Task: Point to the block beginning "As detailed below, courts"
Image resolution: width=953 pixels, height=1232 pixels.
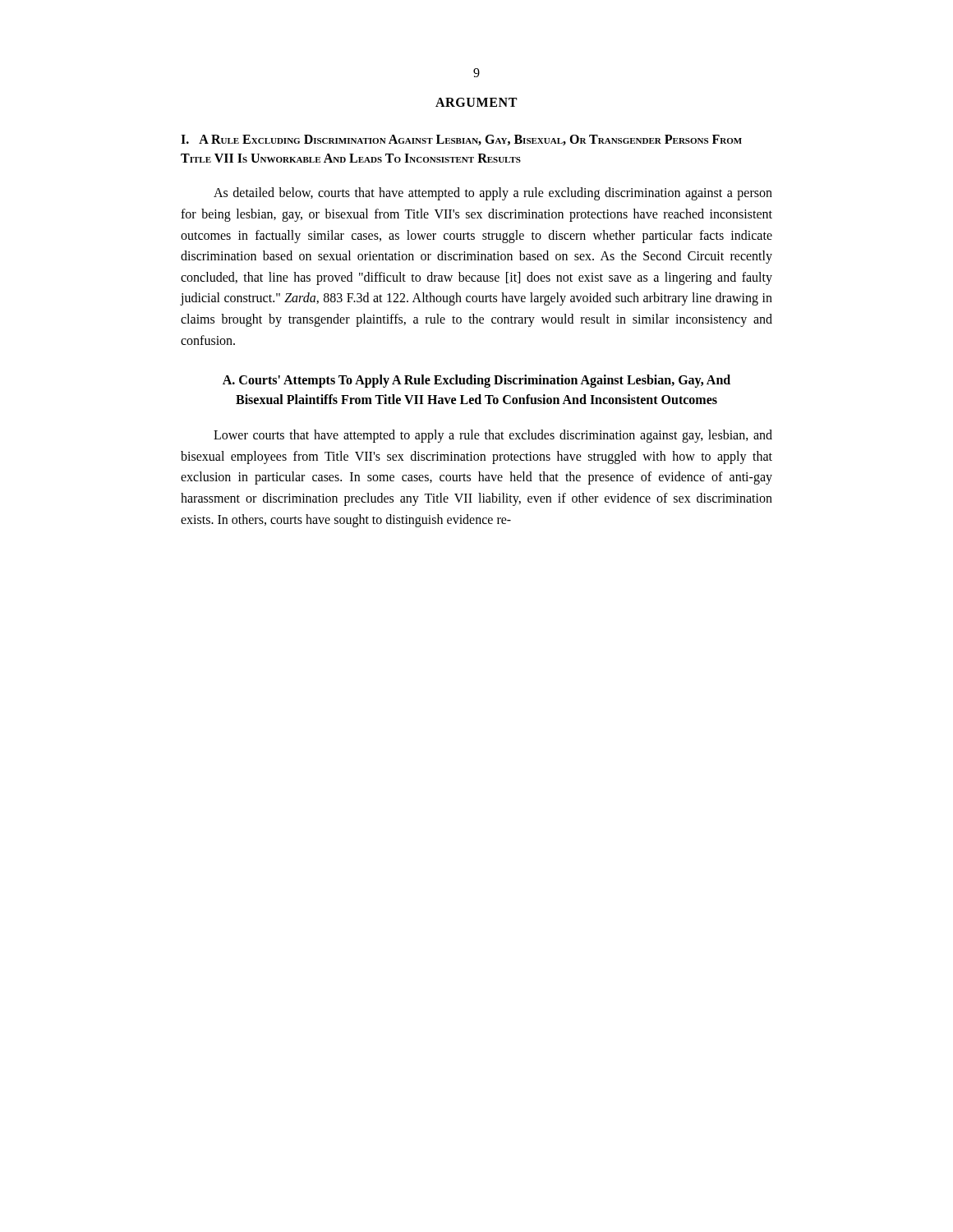Action: tap(476, 266)
